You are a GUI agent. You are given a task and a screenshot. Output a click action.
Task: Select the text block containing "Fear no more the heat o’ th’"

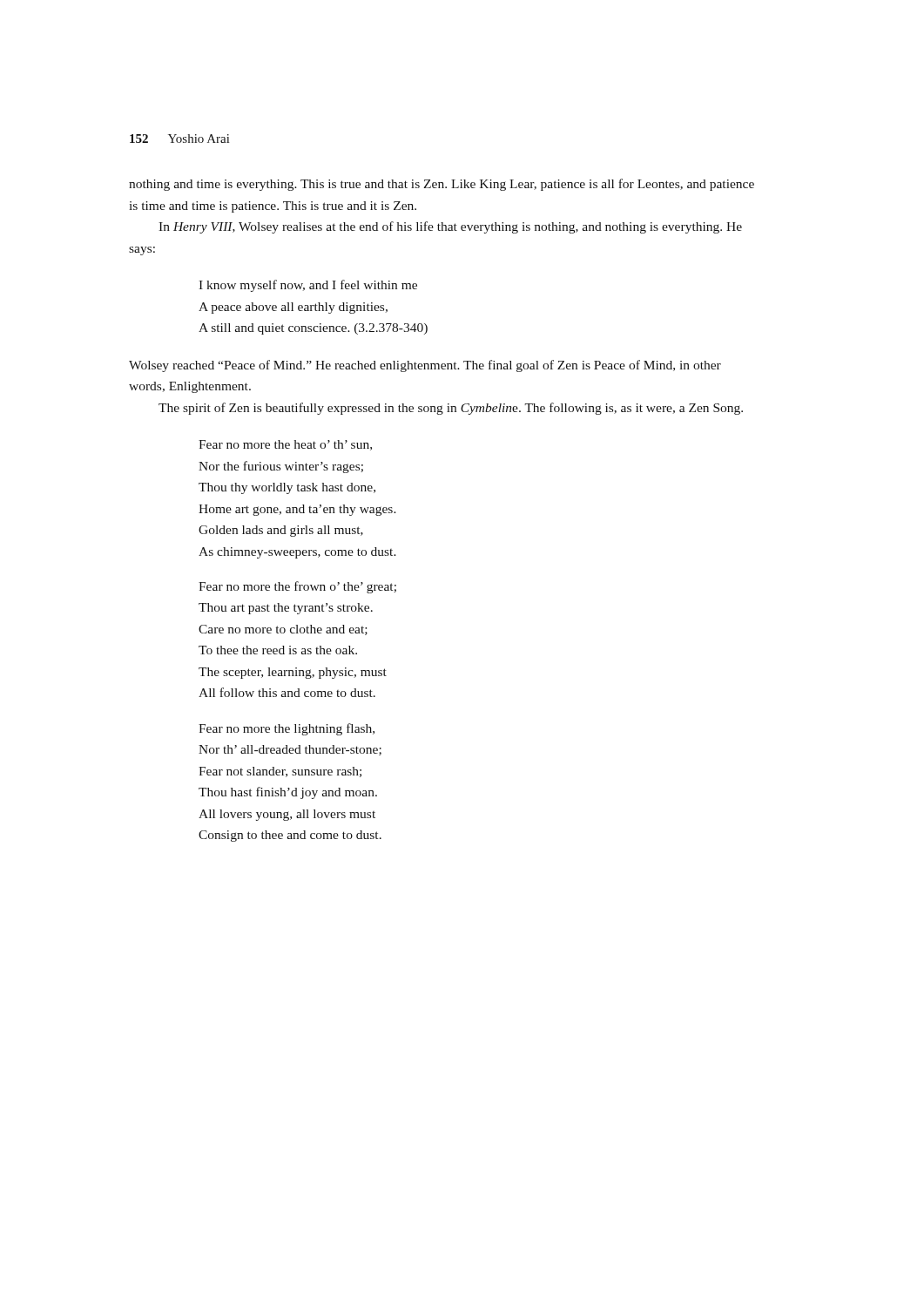(x=285, y=445)
